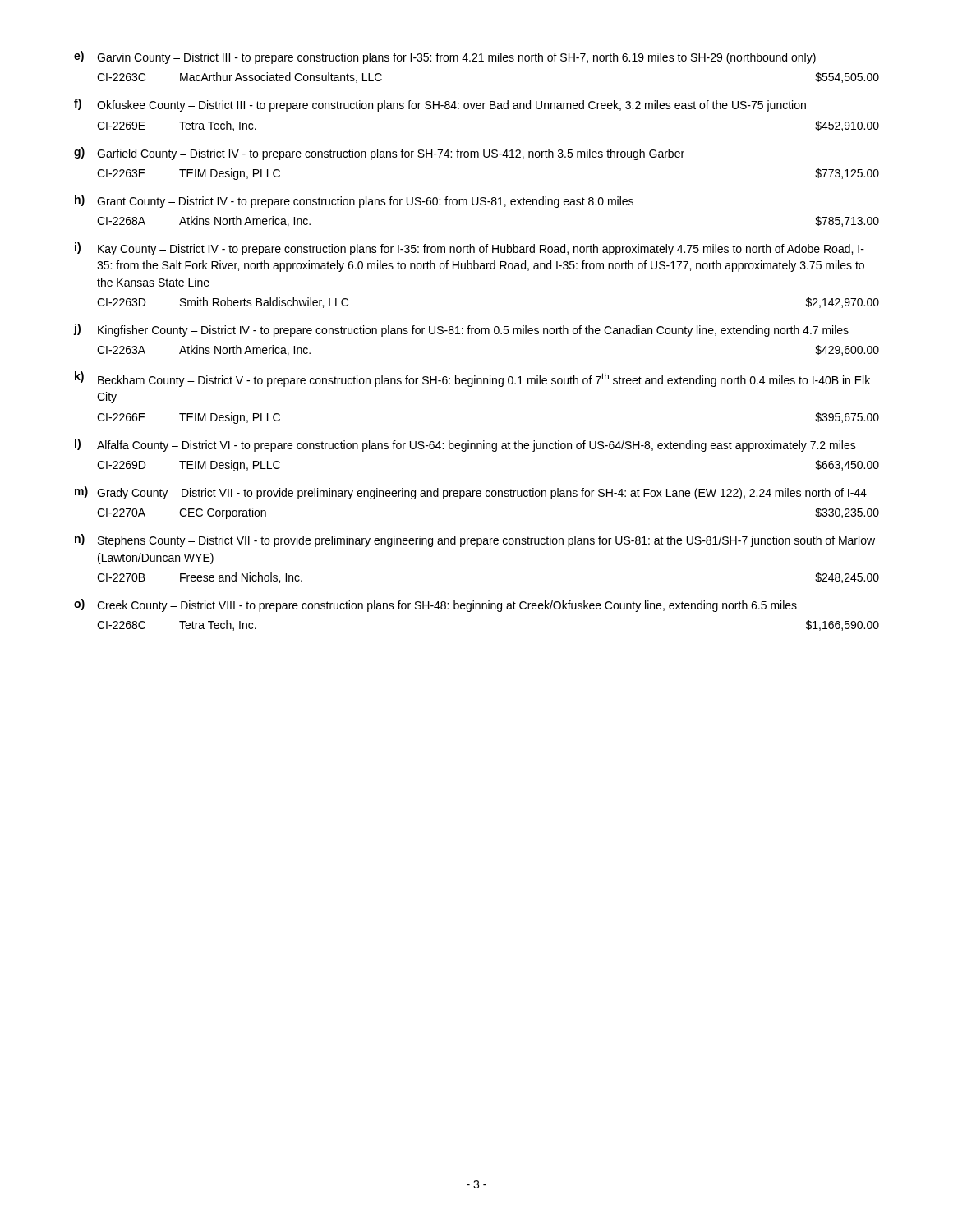Select the table that reads "CI-2268C Tetra Tech, Inc. $1,166,590.00"
953x1232 pixels.
coord(488,625)
